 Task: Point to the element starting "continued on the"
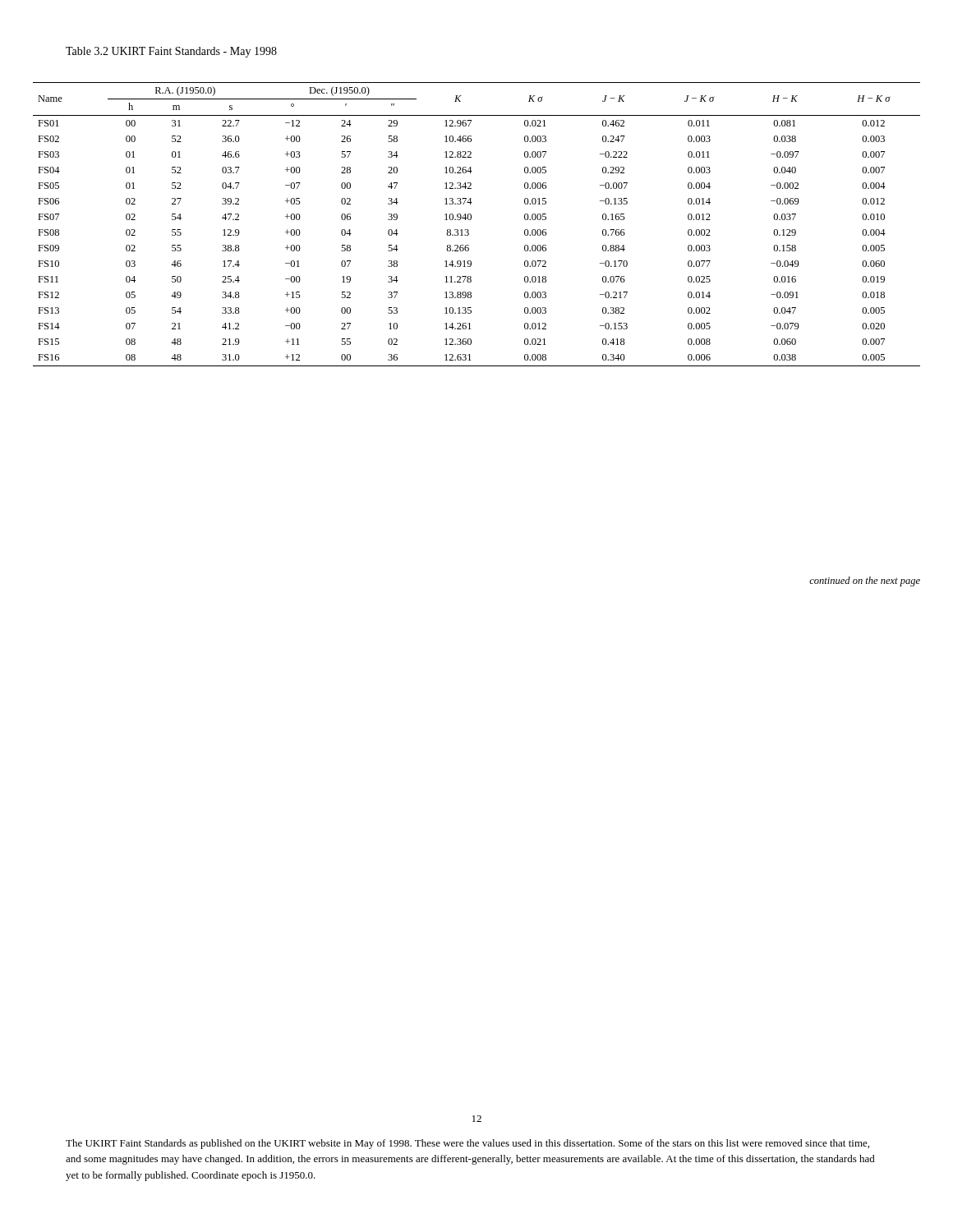(x=865, y=581)
